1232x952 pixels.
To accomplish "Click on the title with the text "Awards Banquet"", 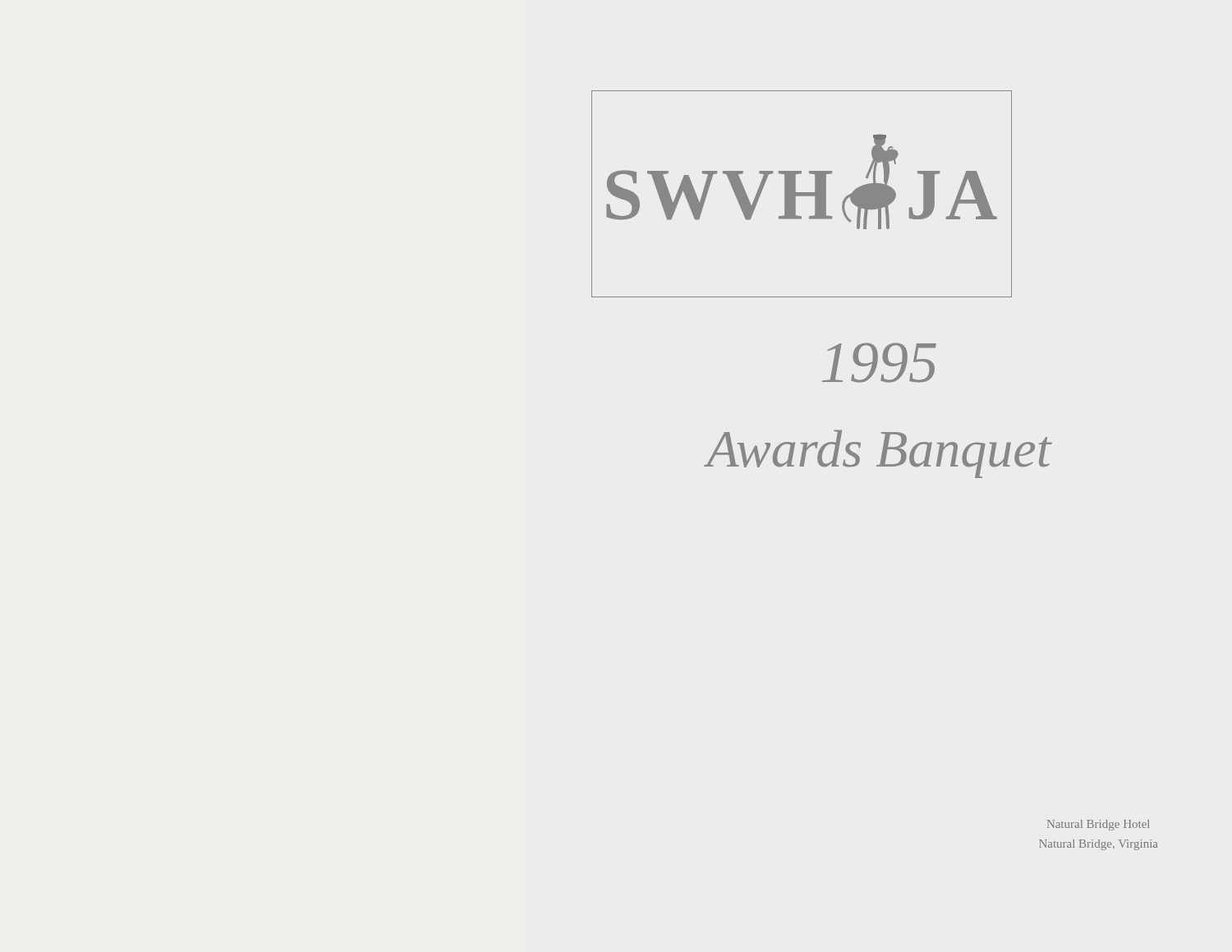I will tap(879, 449).
